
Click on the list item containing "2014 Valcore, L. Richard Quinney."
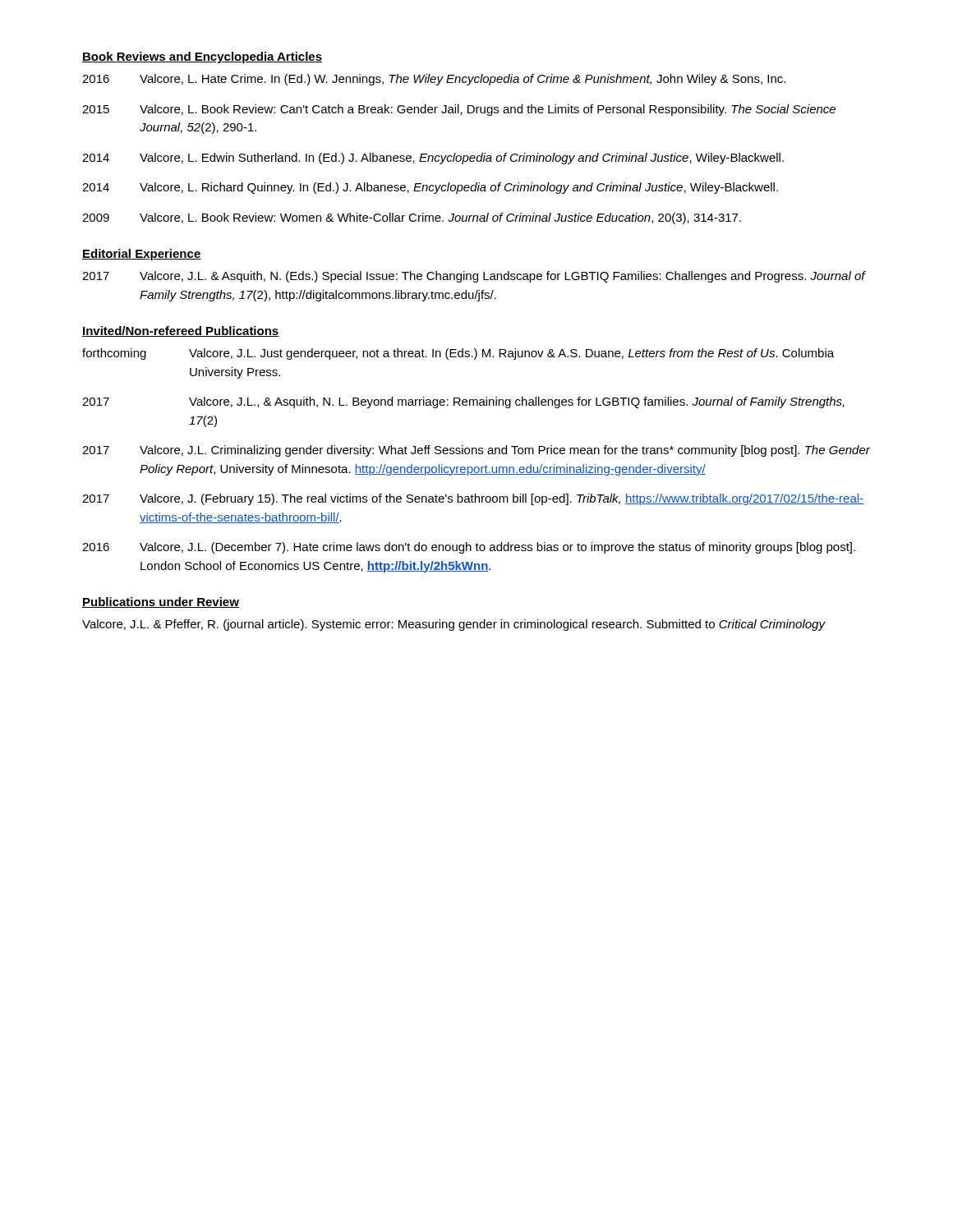coord(476,188)
